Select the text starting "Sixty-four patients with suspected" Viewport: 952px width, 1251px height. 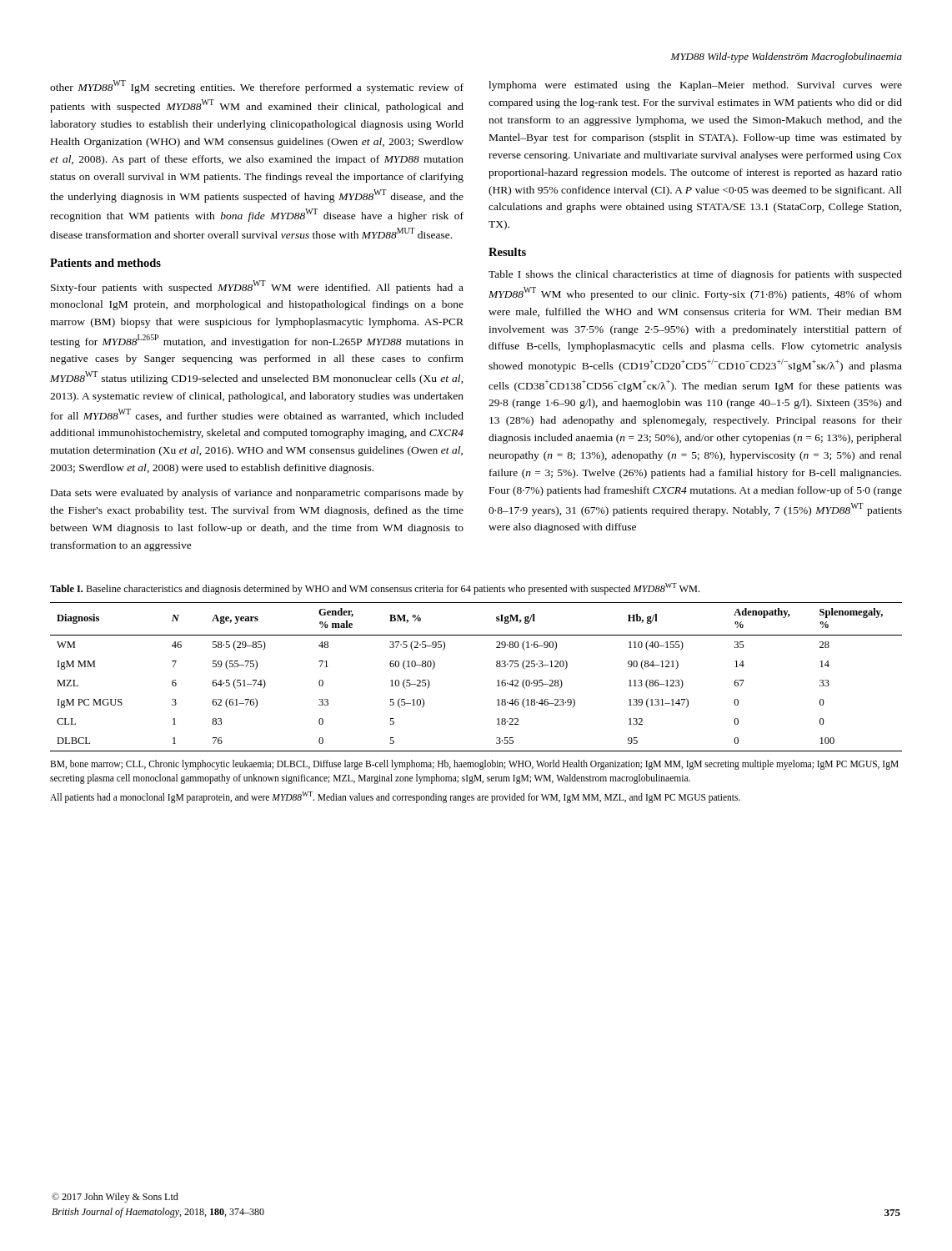click(x=257, y=416)
